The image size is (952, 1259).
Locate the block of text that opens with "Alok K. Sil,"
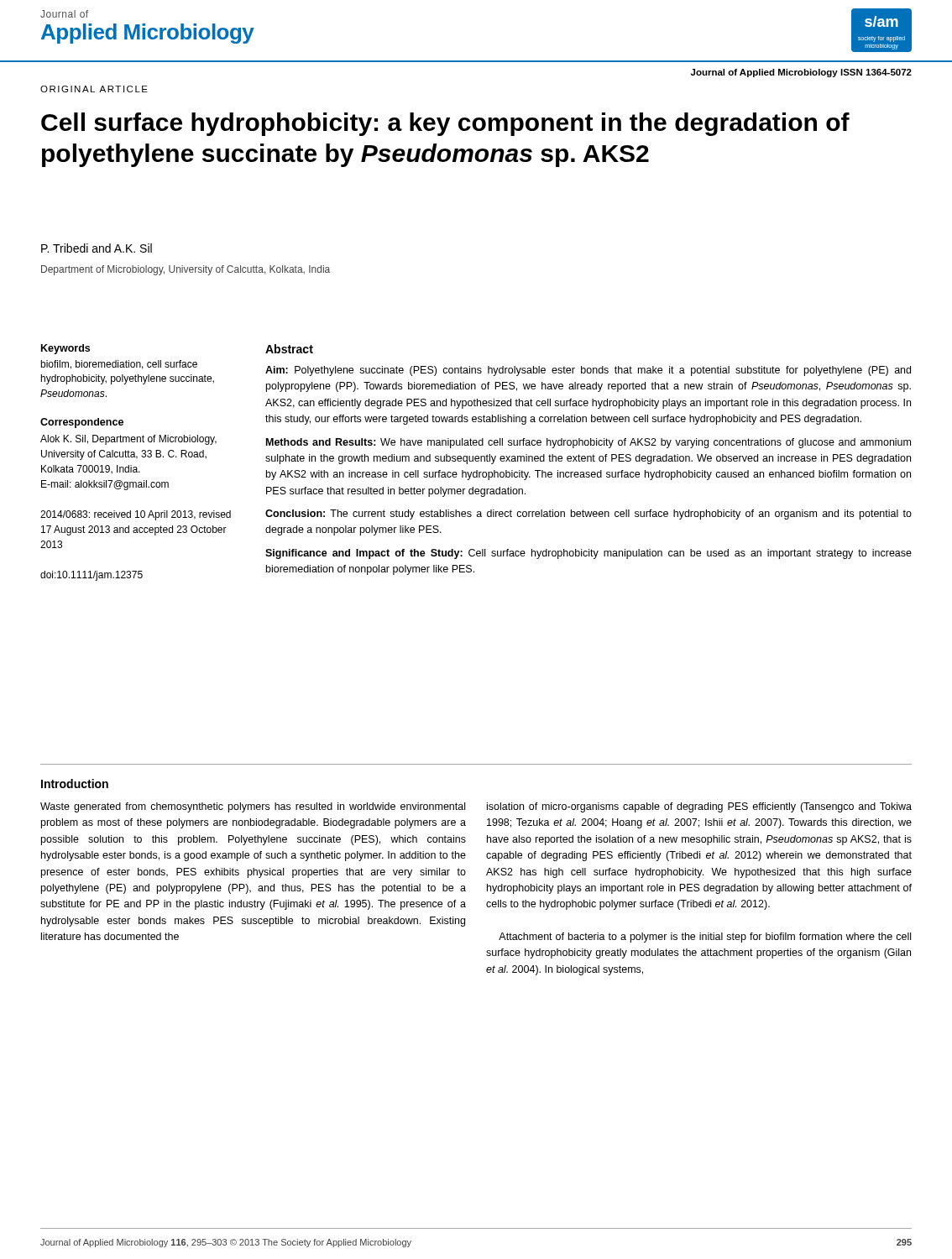click(x=129, y=462)
